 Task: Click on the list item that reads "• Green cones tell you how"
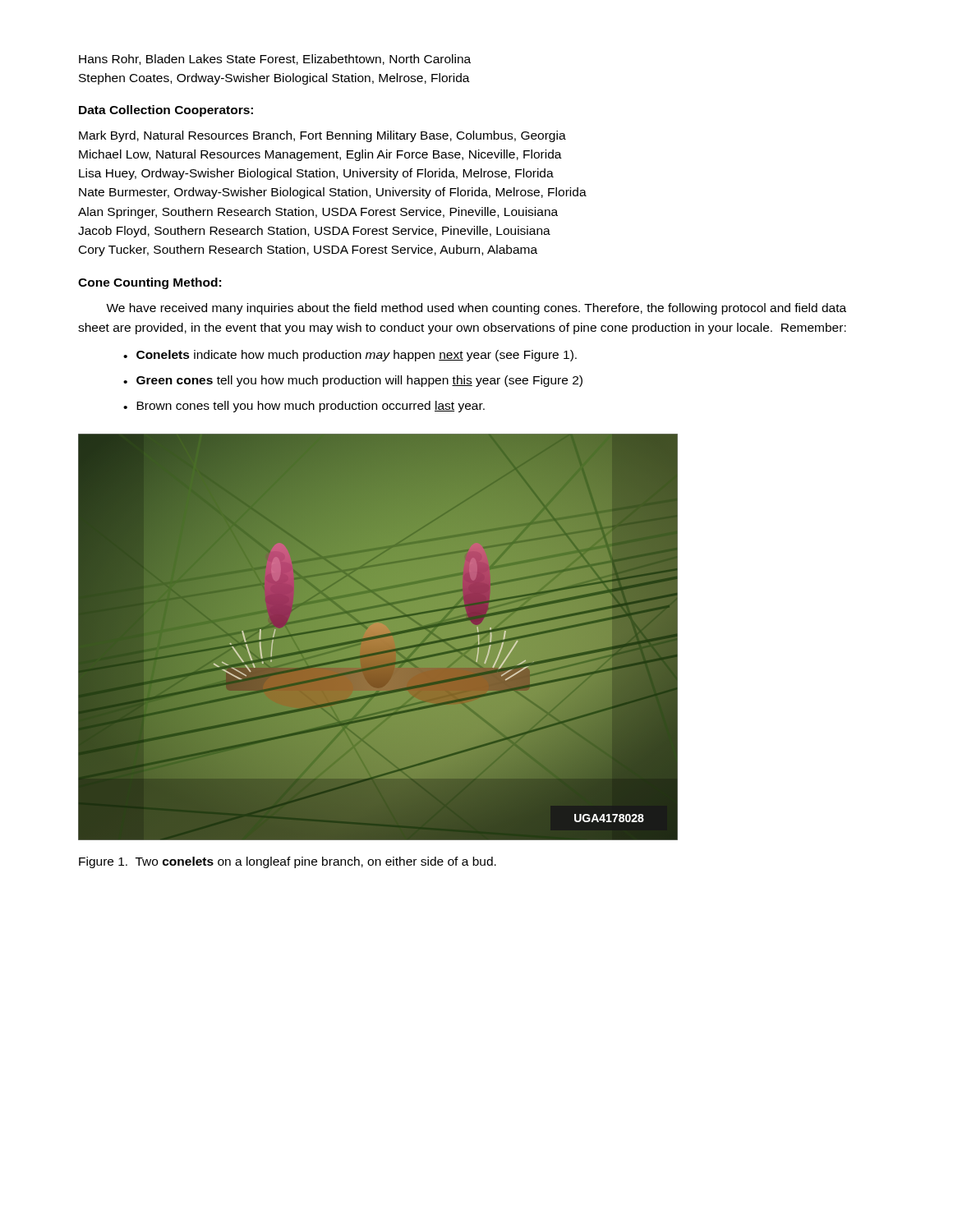click(x=353, y=381)
